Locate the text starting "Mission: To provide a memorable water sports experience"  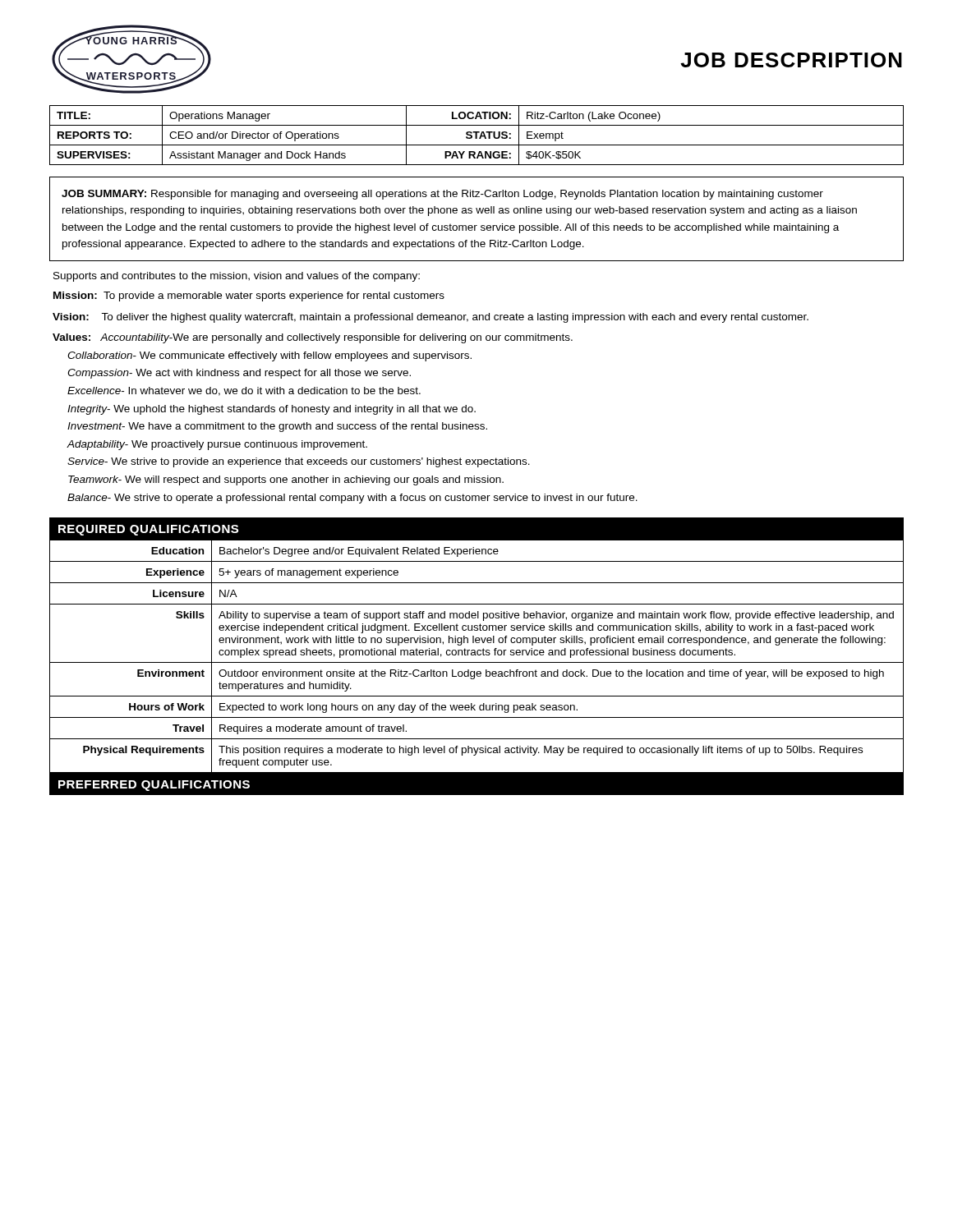[x=249, y=295]
